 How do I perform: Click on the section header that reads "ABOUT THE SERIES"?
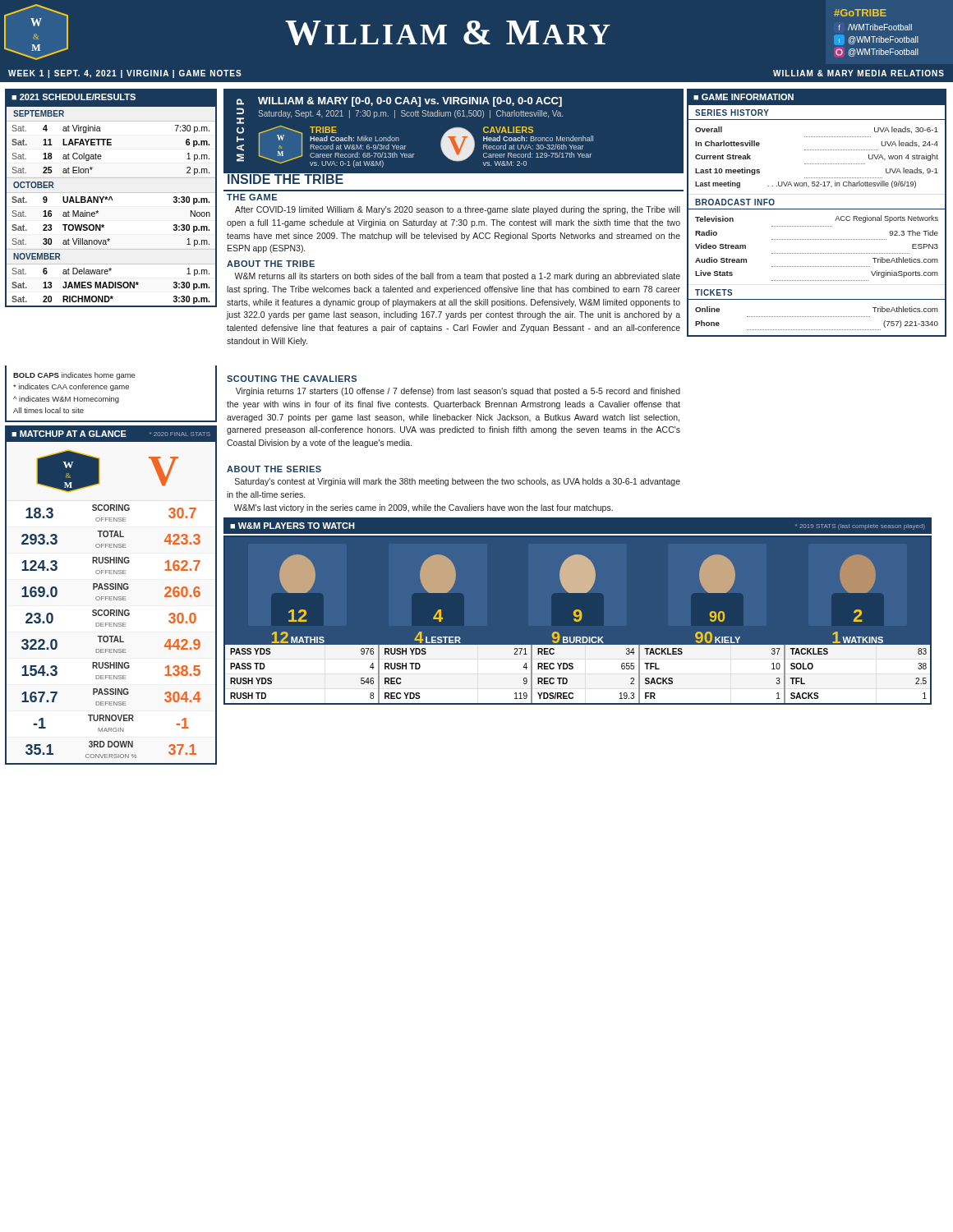pyautogui.click(x=274, y=469)
